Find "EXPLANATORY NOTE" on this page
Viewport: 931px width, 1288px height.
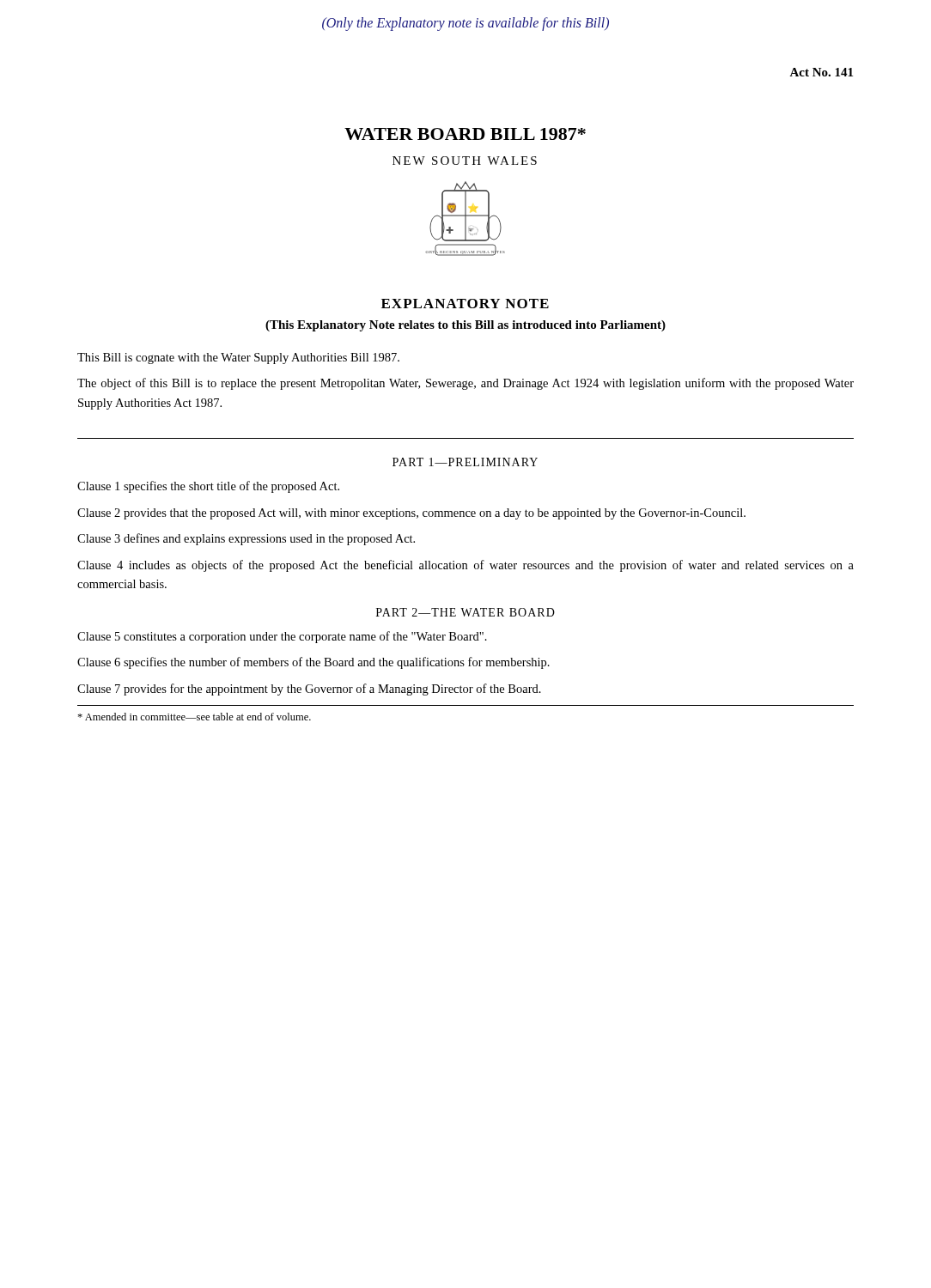point(466,304)
